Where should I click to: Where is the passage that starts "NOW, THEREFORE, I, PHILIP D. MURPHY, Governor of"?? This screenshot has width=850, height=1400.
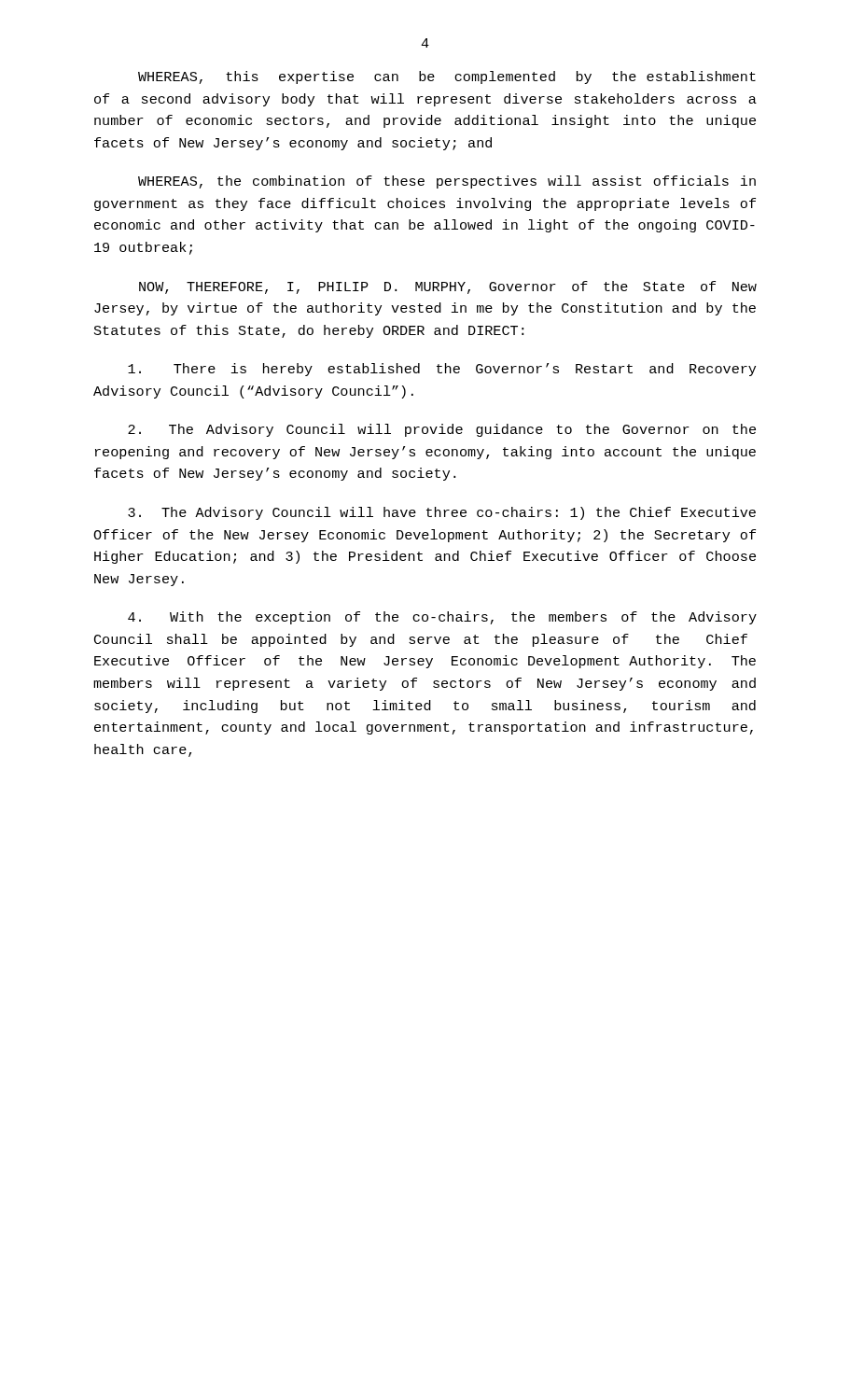pyautogui.click(x=425, y=310)
